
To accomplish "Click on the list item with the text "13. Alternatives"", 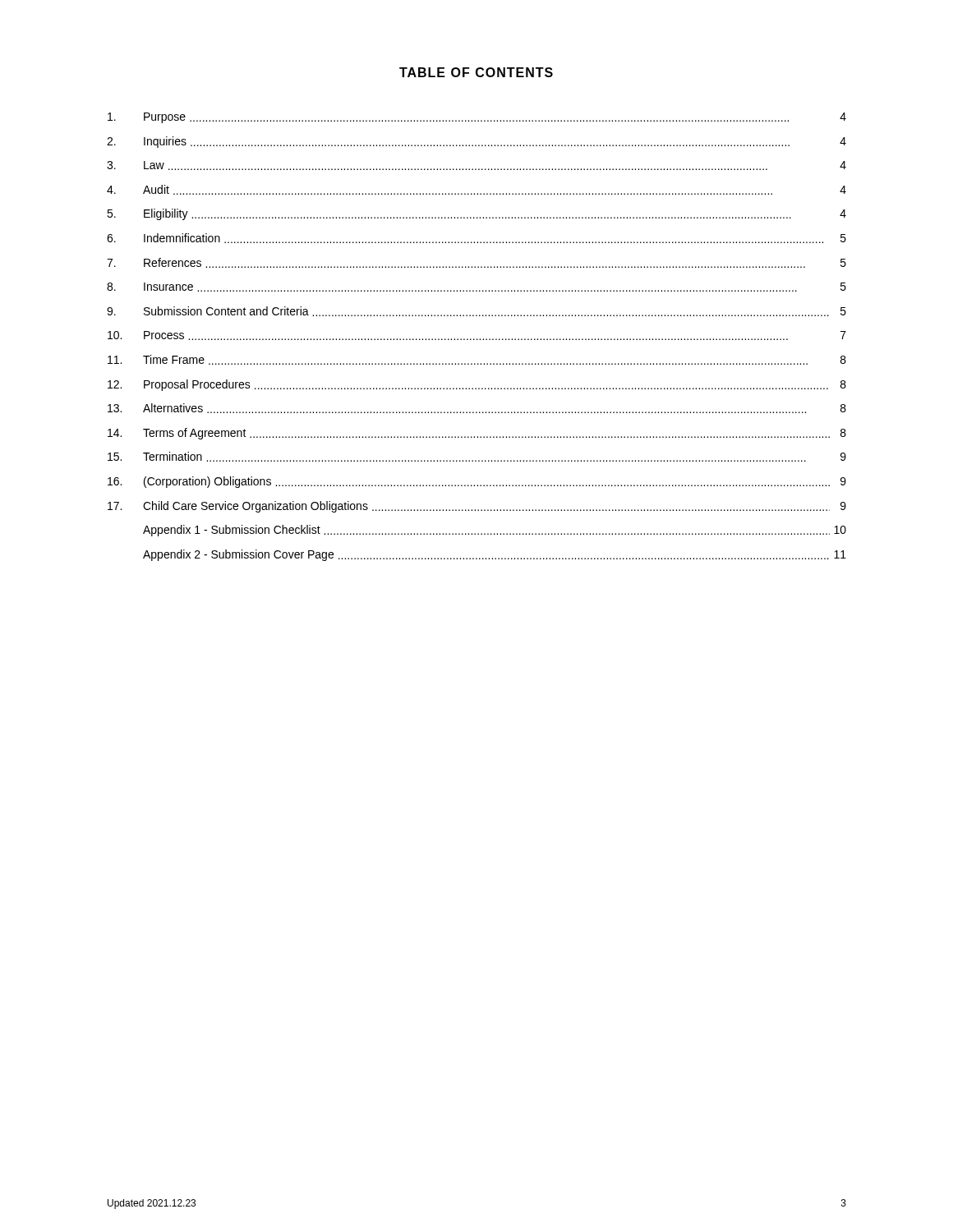I will [x=476, y=411].
